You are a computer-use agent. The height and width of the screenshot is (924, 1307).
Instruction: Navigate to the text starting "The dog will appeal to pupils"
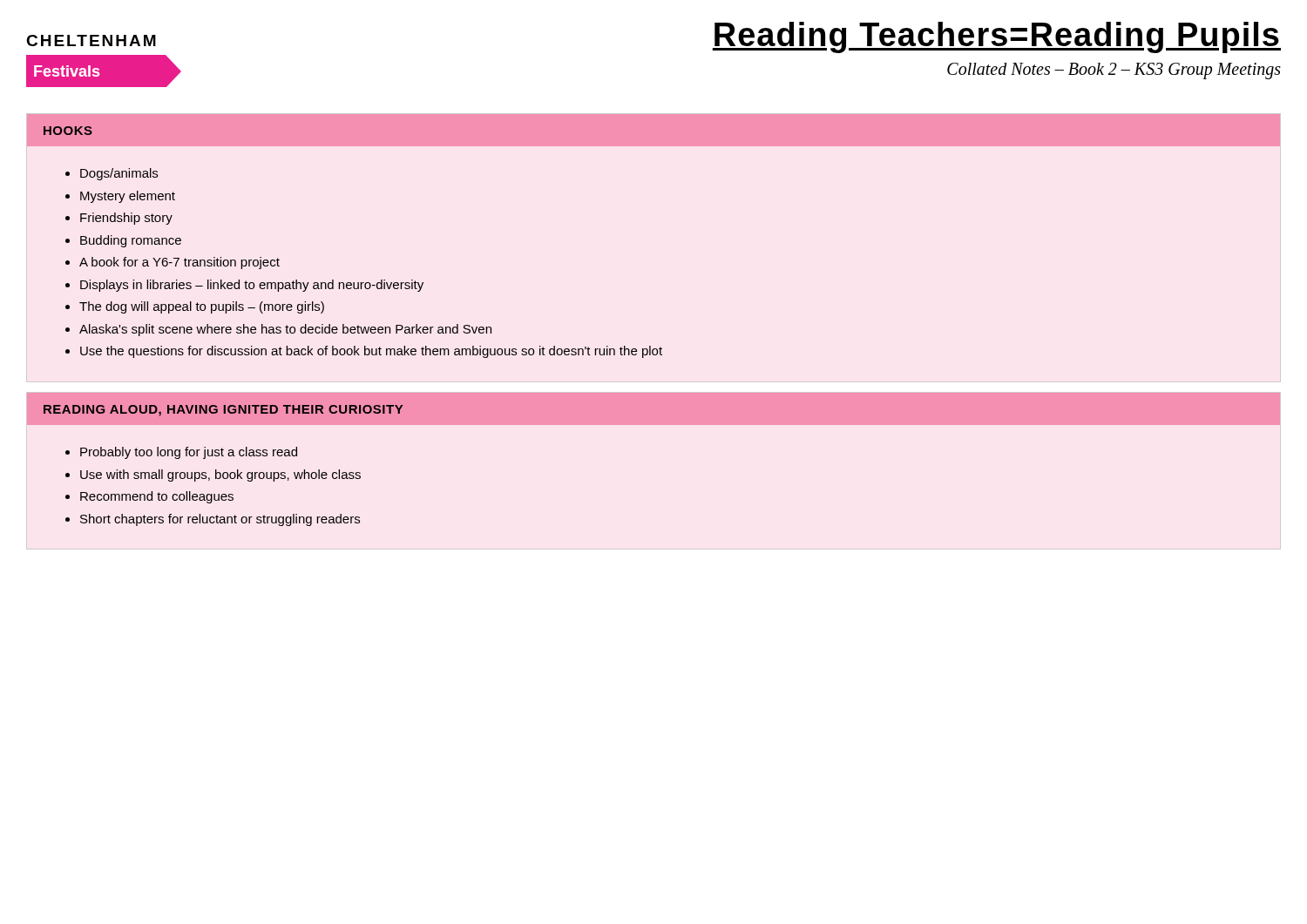202,306
